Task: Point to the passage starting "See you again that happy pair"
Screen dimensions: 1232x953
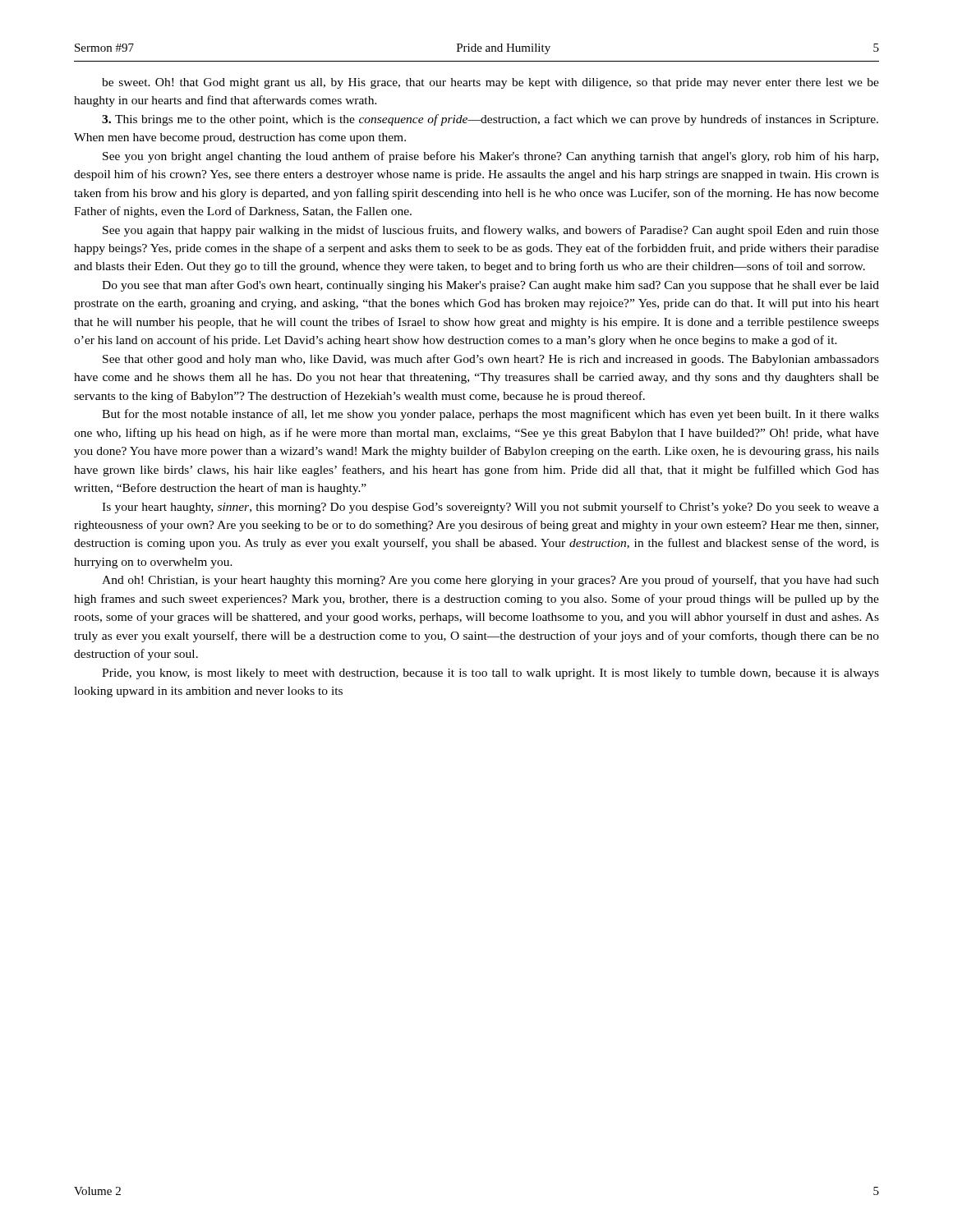Action: 476,248
